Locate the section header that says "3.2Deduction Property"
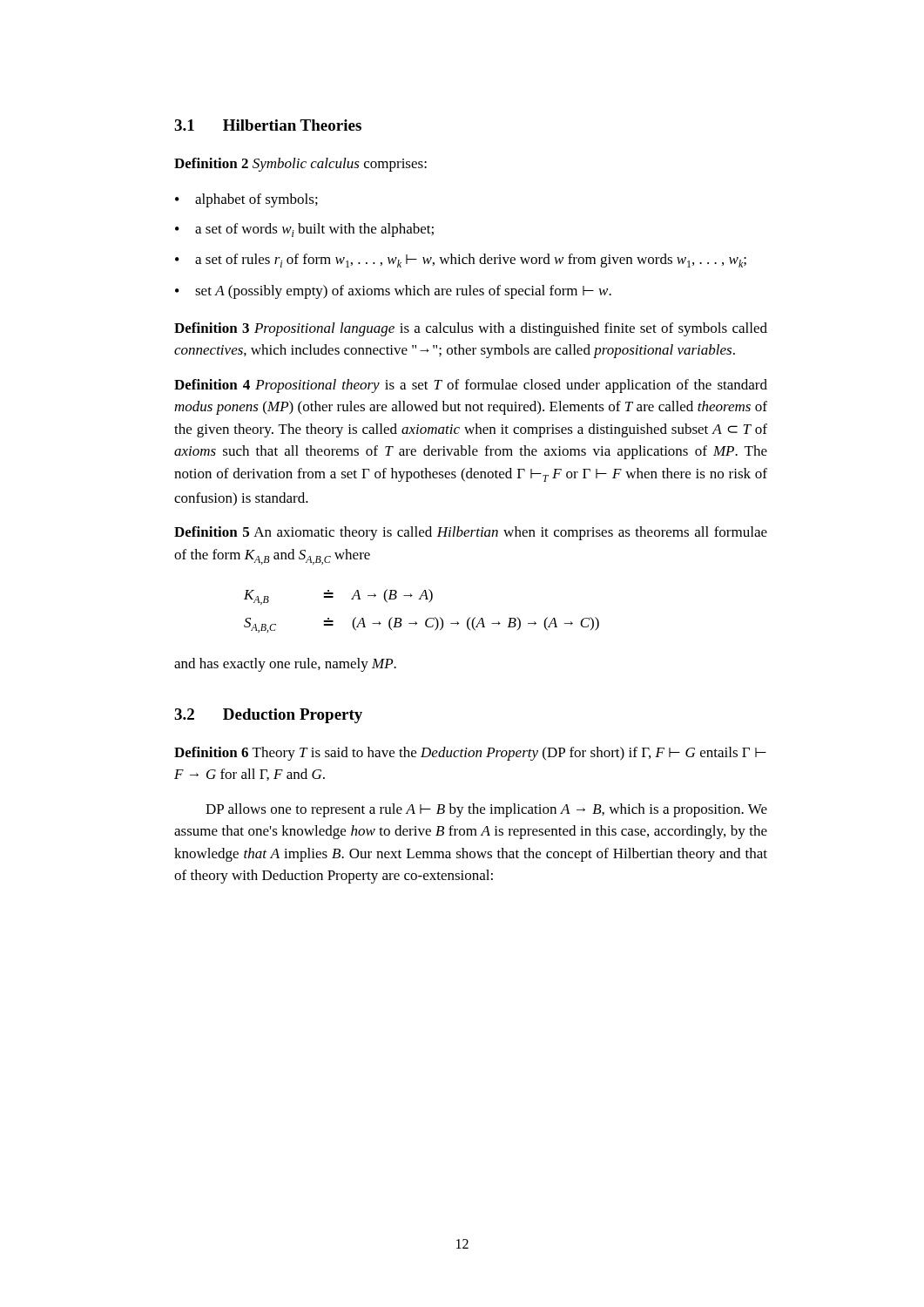Viewport: 924px width, 1307px height. pyautogui.click(x=268, y=714)
